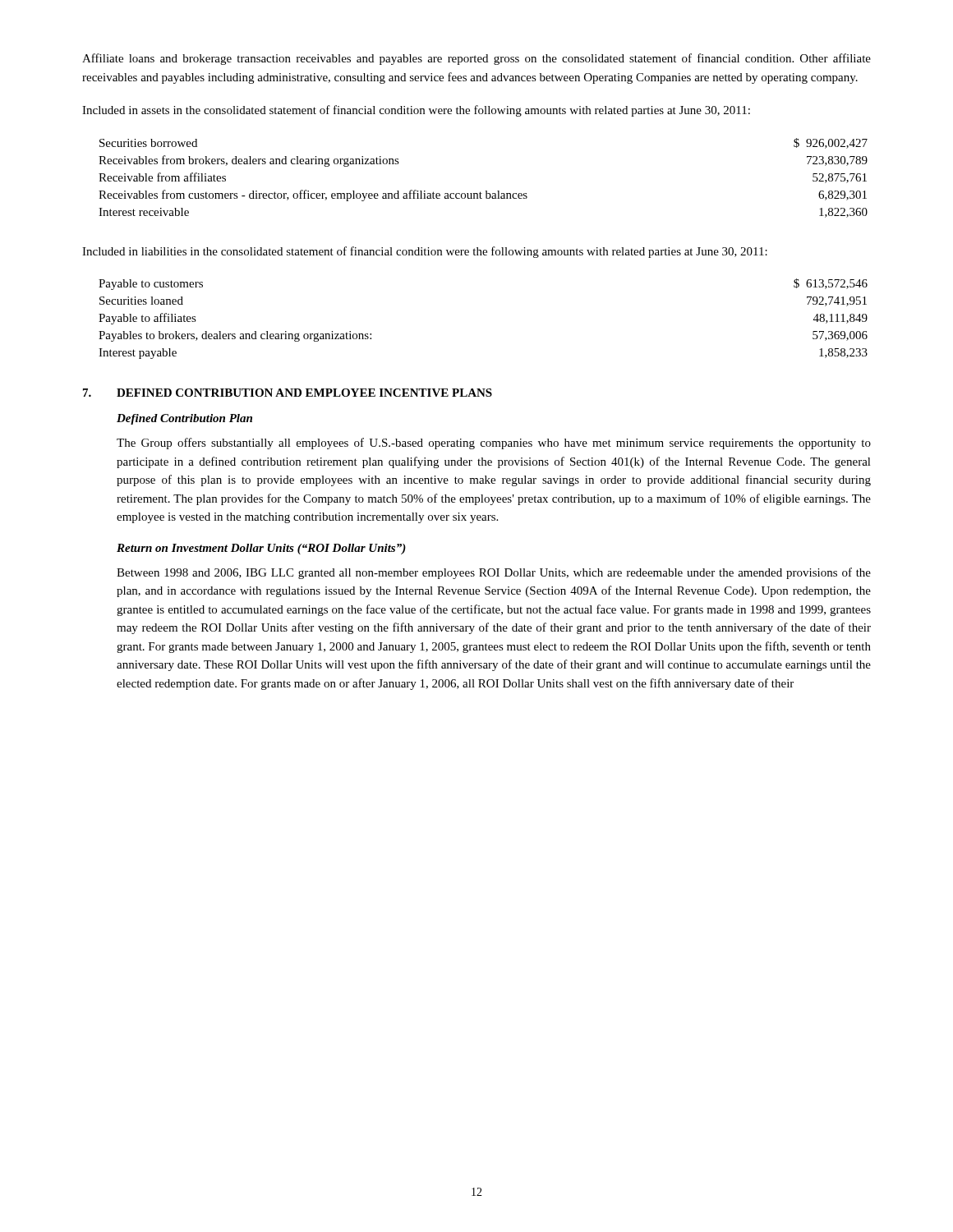Where is the passage that starts "The Group offers substantially"?
Viewport: 953px width, 1232px height.
click(494, 480)
